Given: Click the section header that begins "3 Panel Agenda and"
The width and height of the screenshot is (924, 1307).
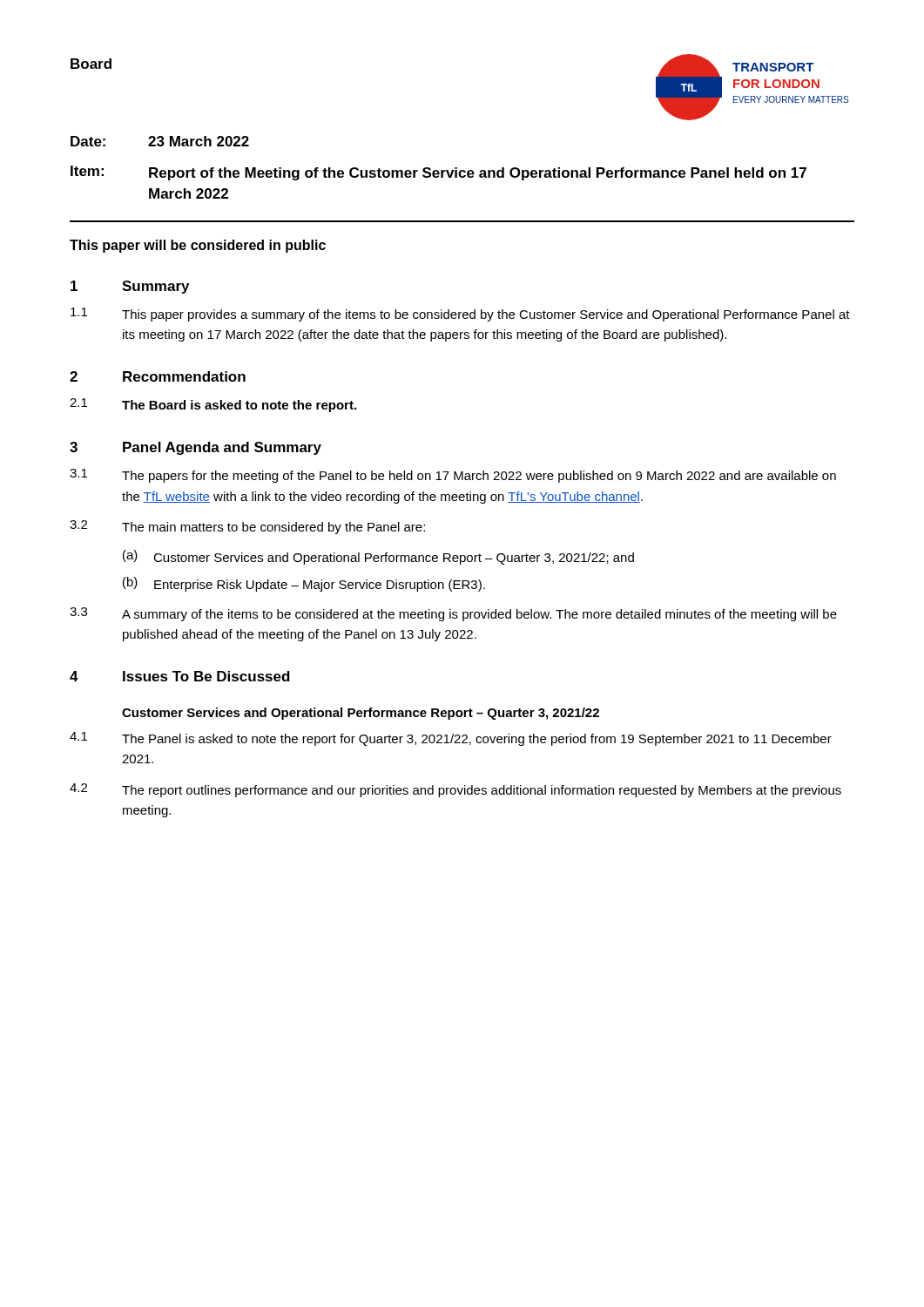Looking at the screenshot, I should coord(196,448).
